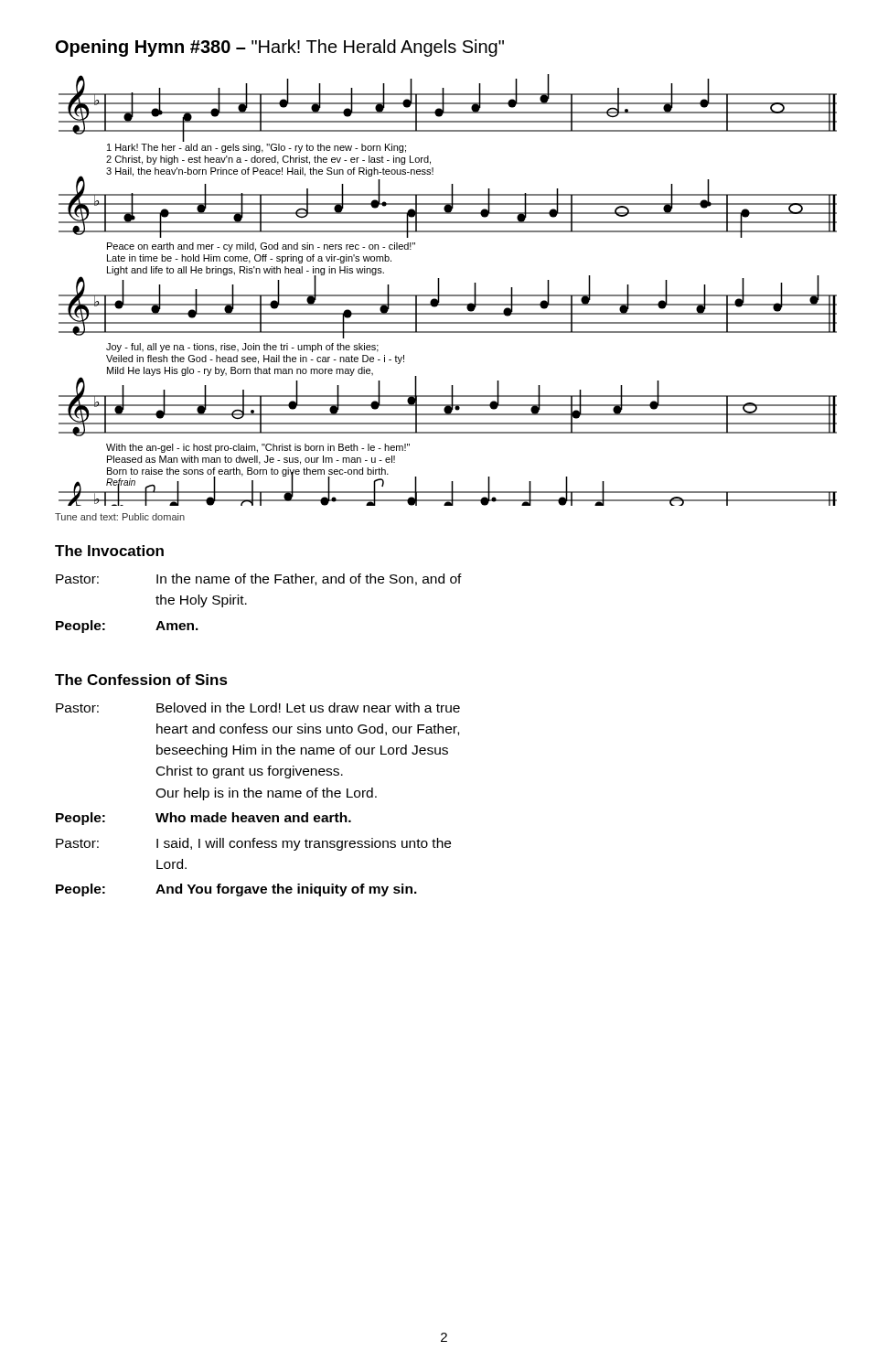
Task: Click on the text block starting "Pastor: In the"
Action: [259, 579]
